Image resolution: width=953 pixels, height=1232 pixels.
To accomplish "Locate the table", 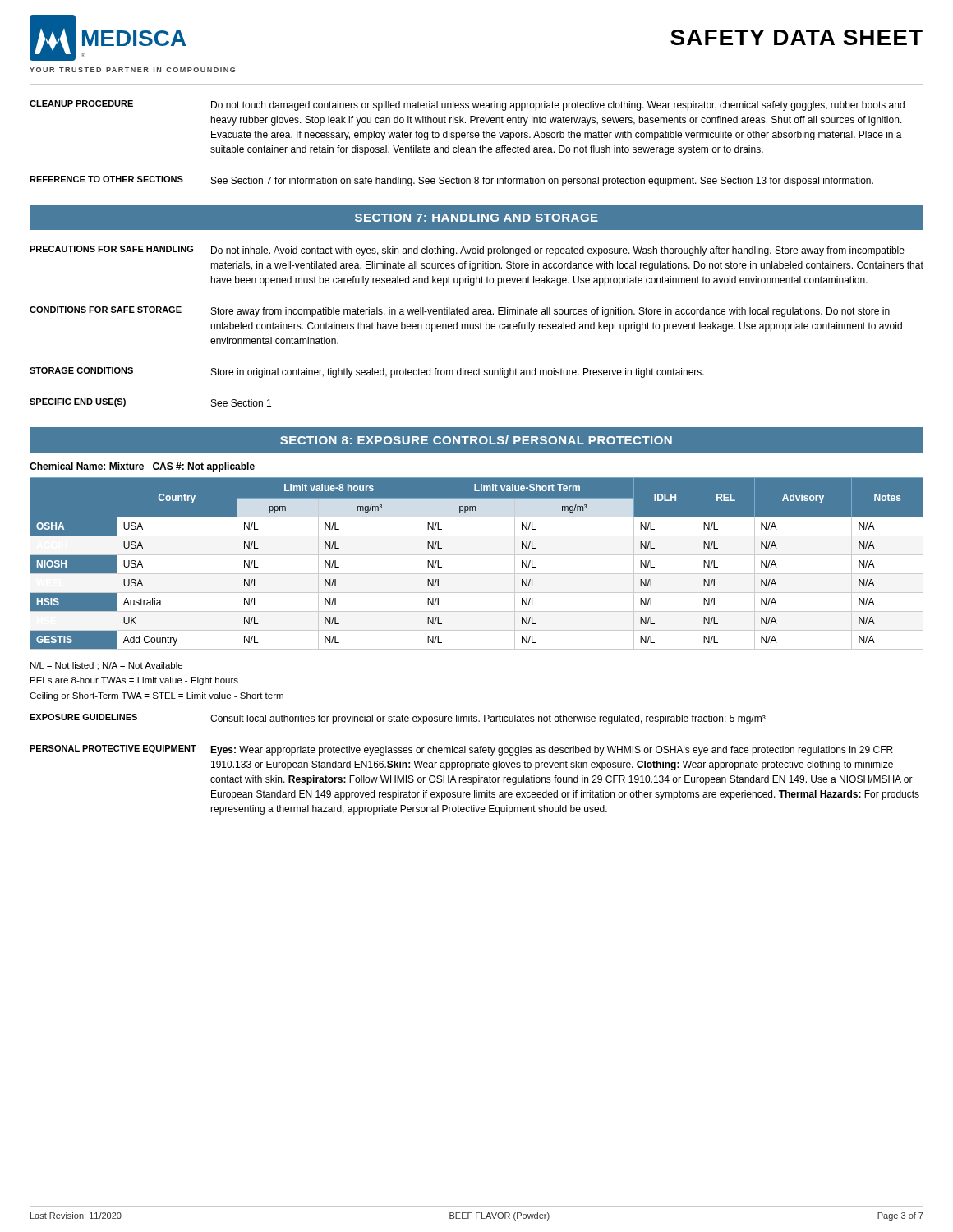I will [x=476, y=563].
